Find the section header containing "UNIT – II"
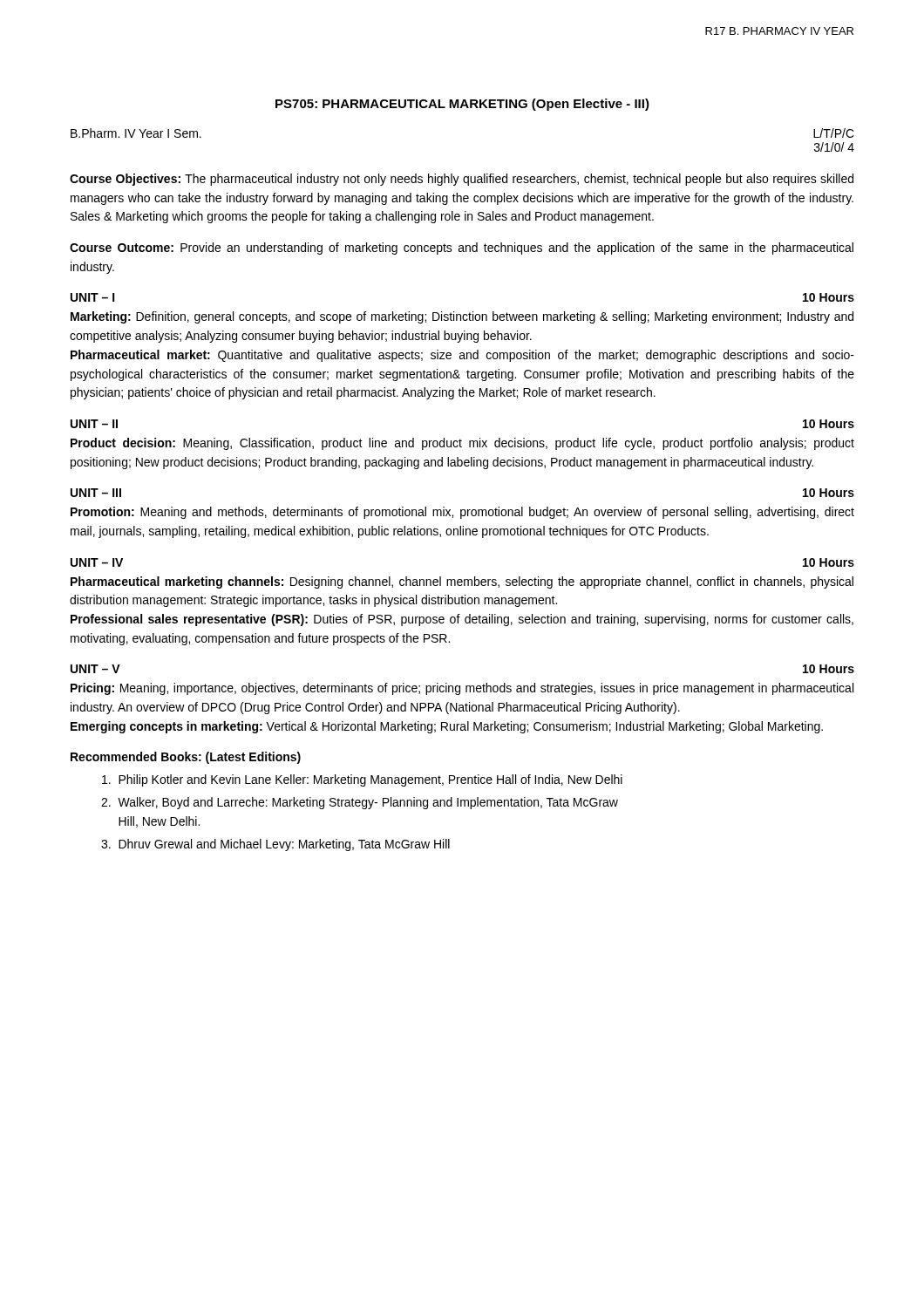This screenshot has width=924, height=1308. (x=94, y=423)
